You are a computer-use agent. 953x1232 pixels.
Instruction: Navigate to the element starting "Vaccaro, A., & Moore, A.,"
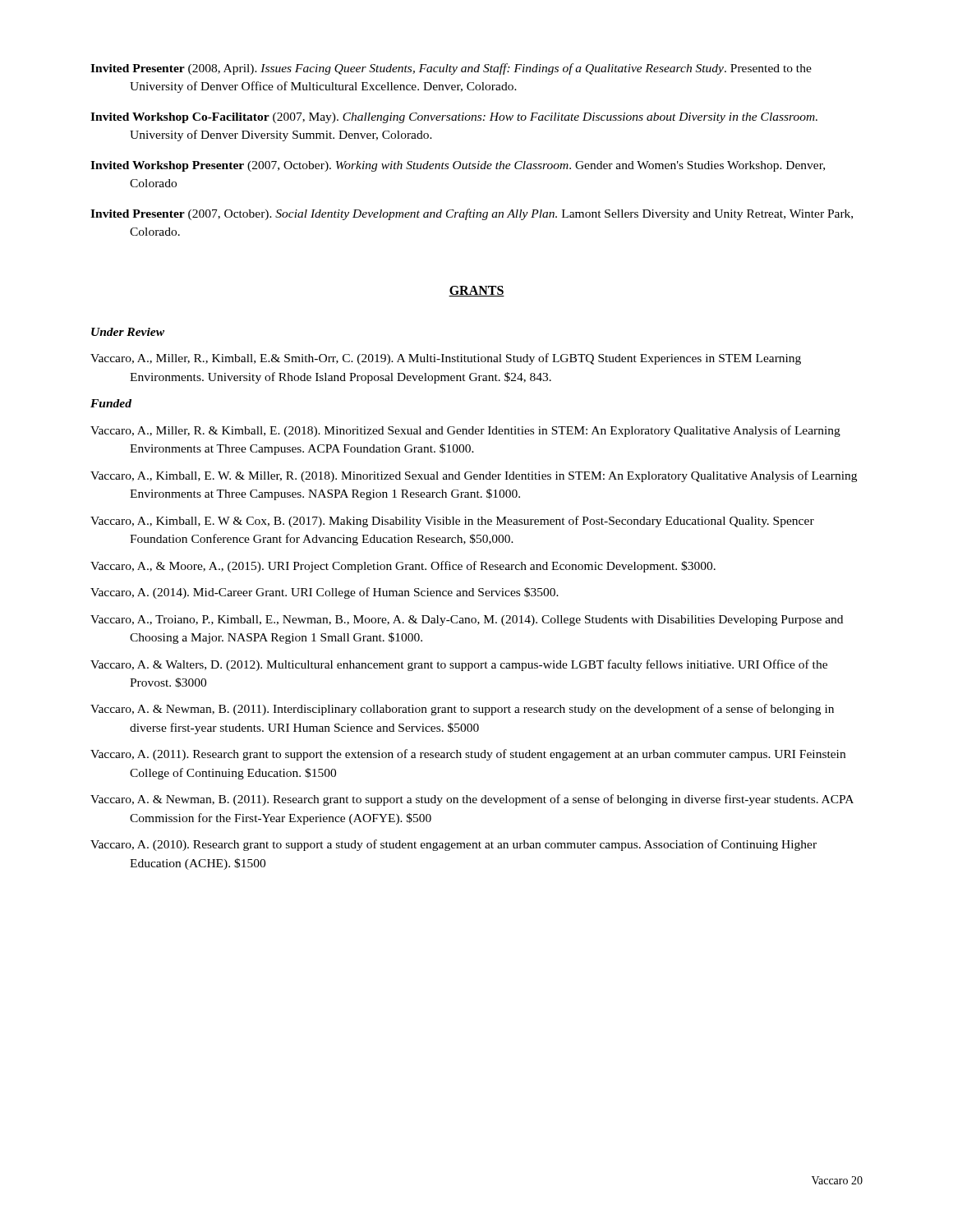tap(403, 565)
